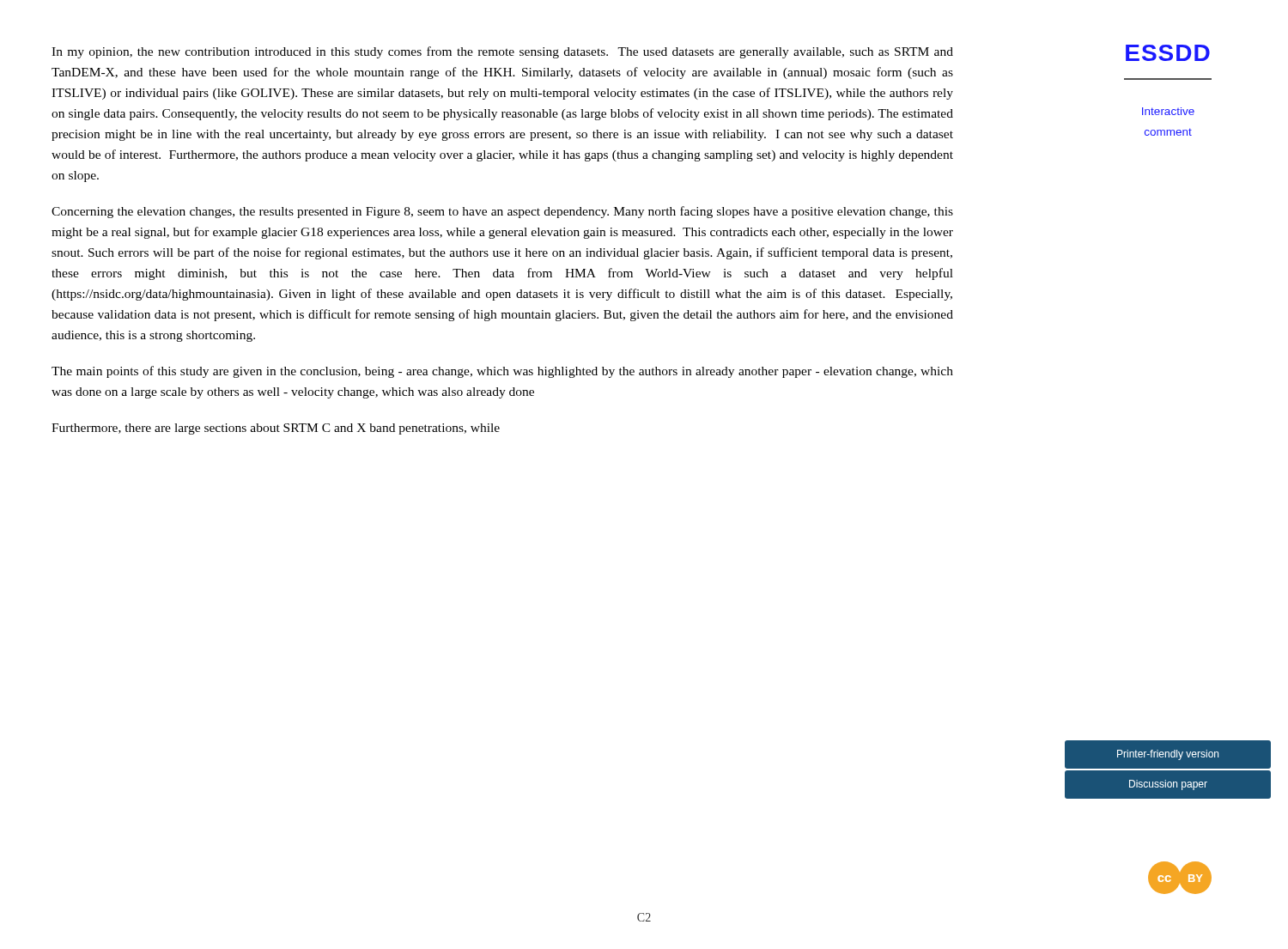Find the region starting "Printer-friendly version"
Screen dimensions: 949x1288
tap(1168, 754)
